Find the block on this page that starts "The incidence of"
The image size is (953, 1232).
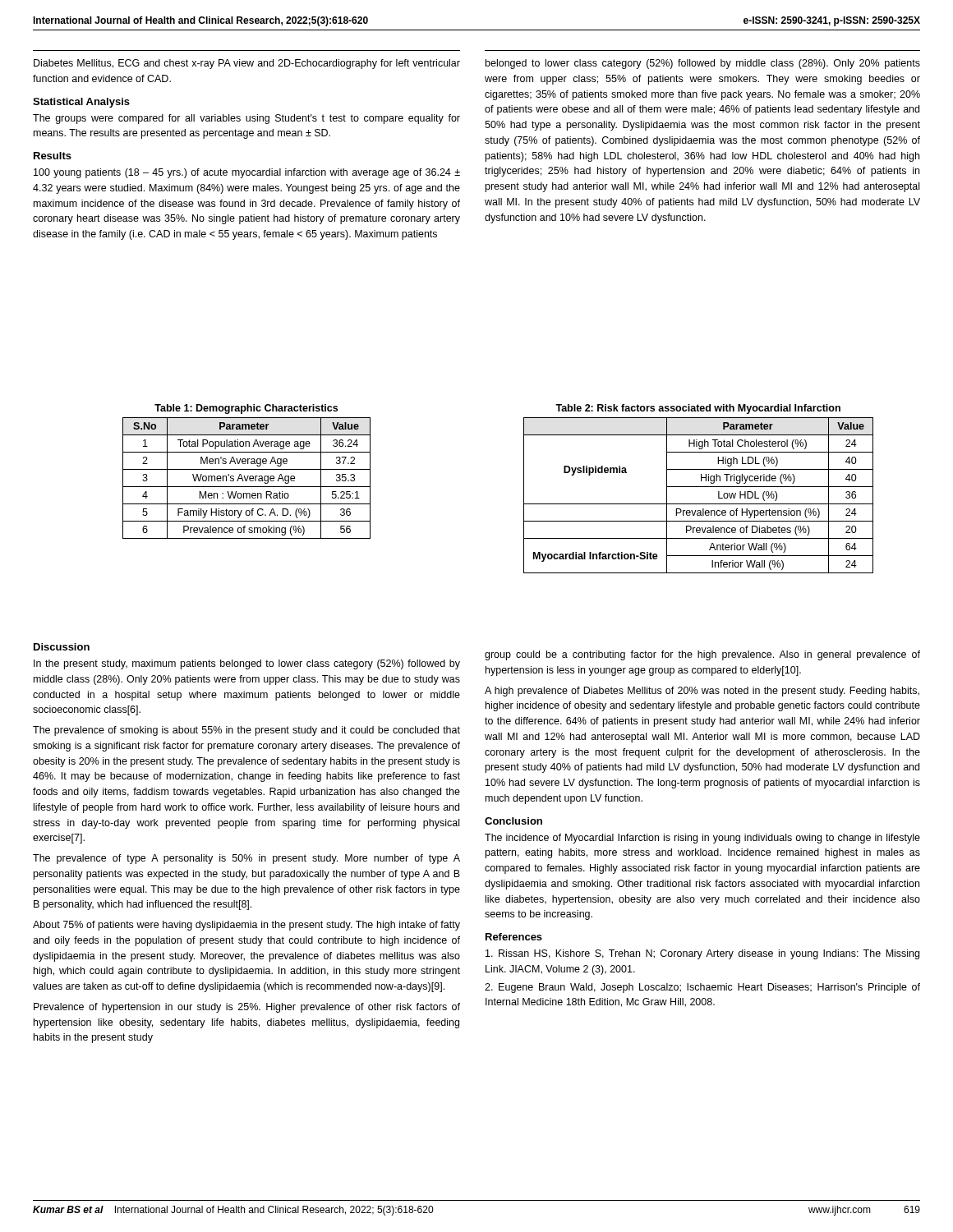click(x=702, y=876)
